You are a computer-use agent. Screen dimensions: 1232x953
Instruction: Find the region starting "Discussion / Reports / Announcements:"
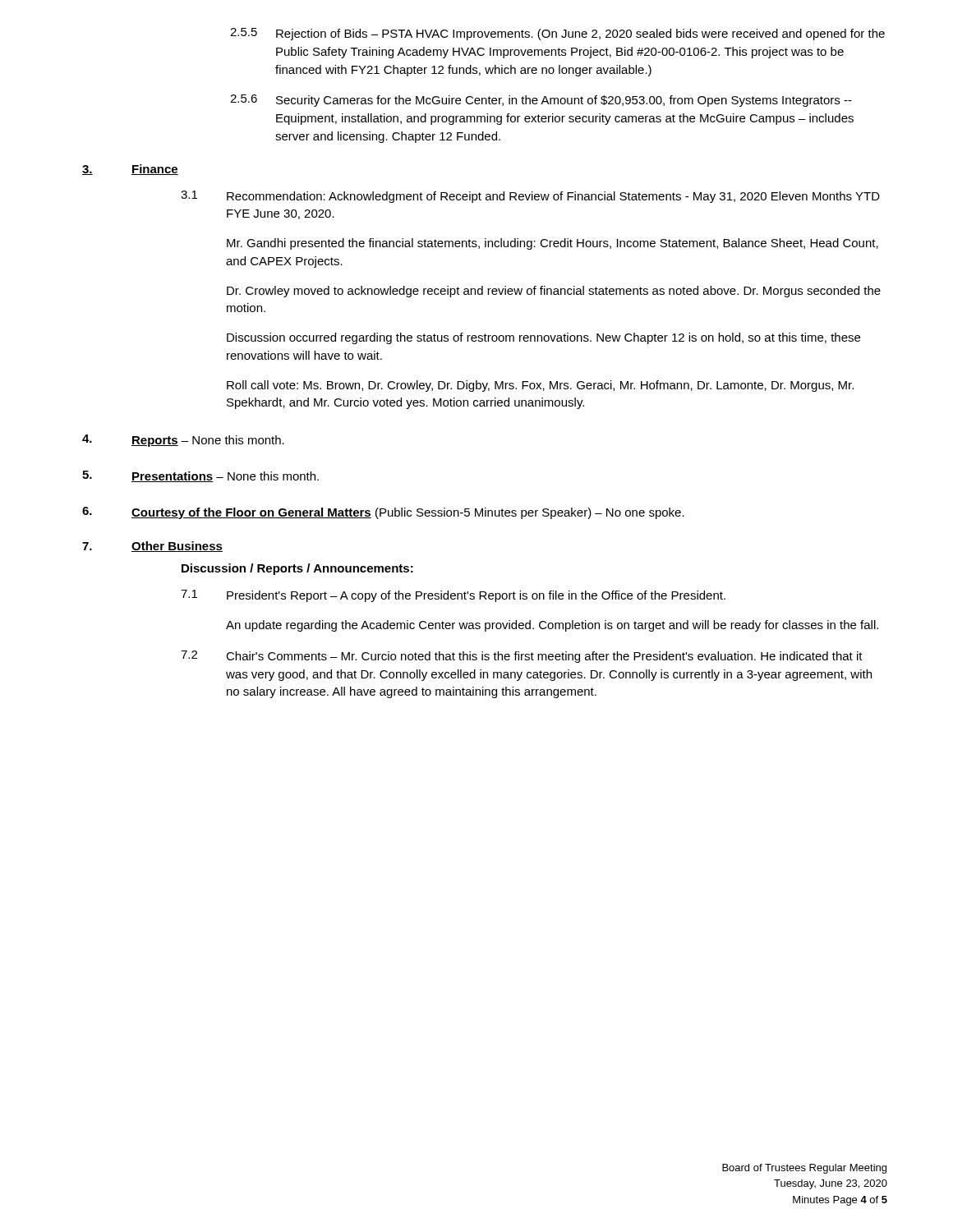click(x=297, y=568)
